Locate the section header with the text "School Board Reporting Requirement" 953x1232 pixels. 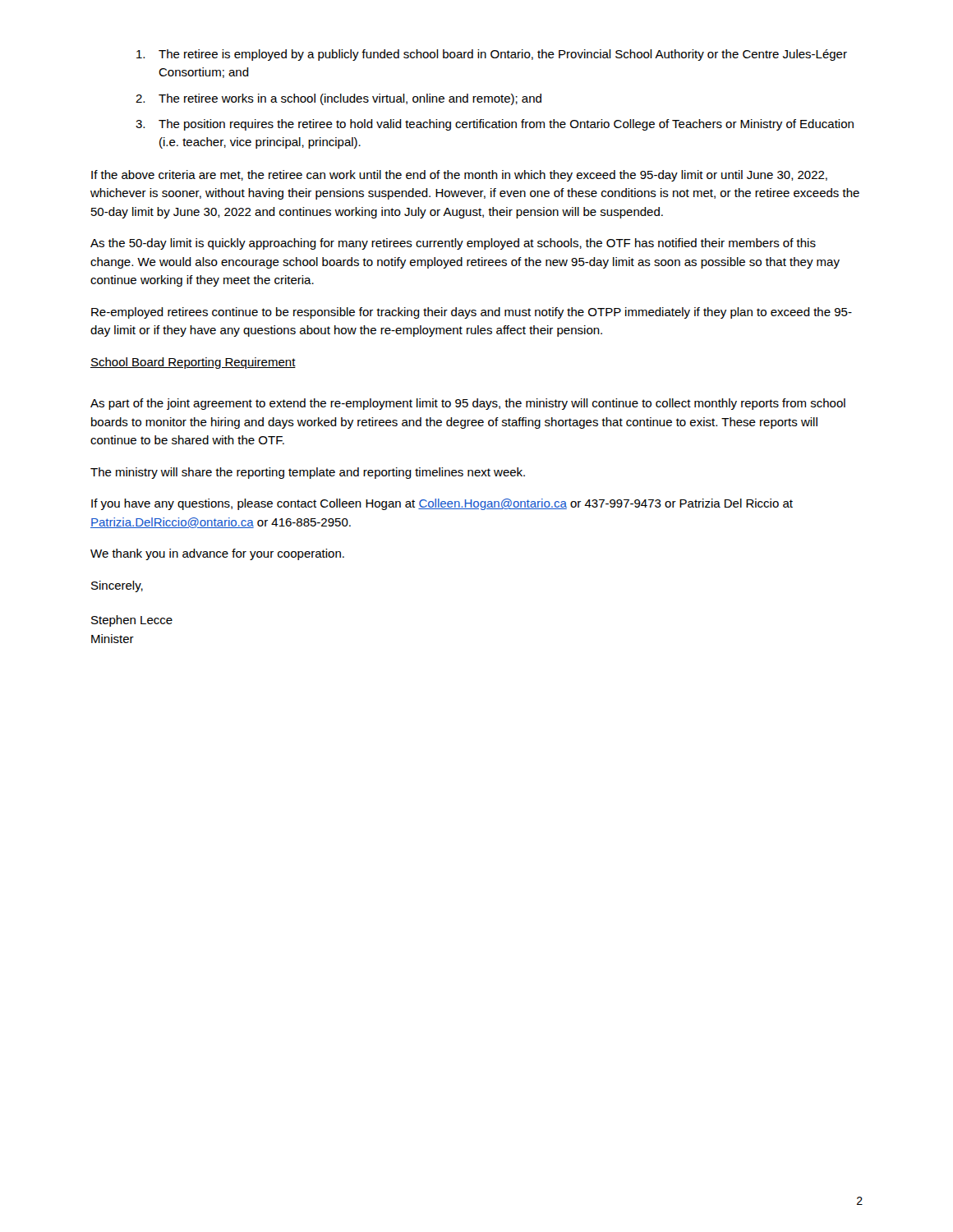point(193,362)
